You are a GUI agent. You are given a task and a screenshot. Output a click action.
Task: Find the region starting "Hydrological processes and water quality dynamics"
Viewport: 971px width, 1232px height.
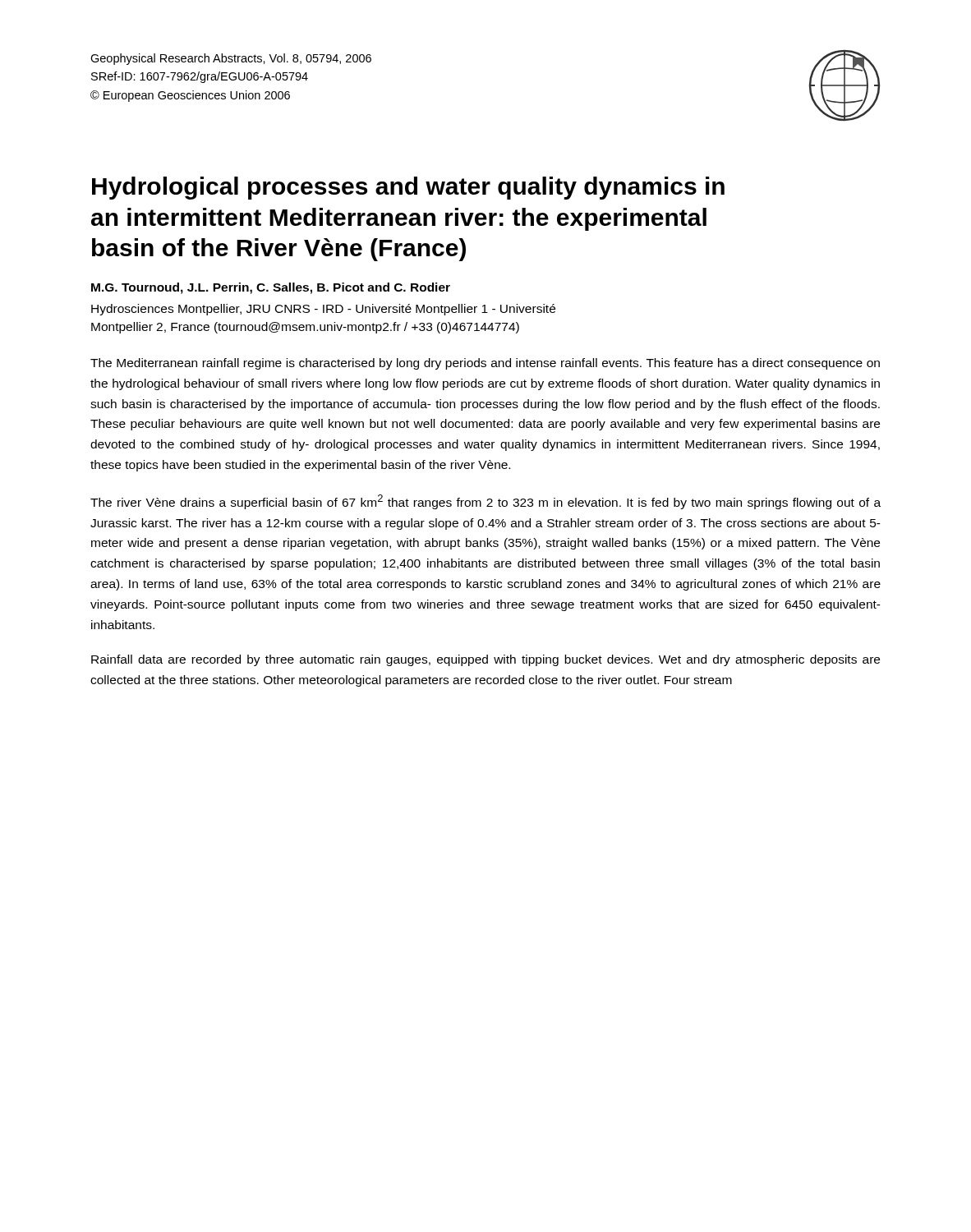(x=486, y=217)
